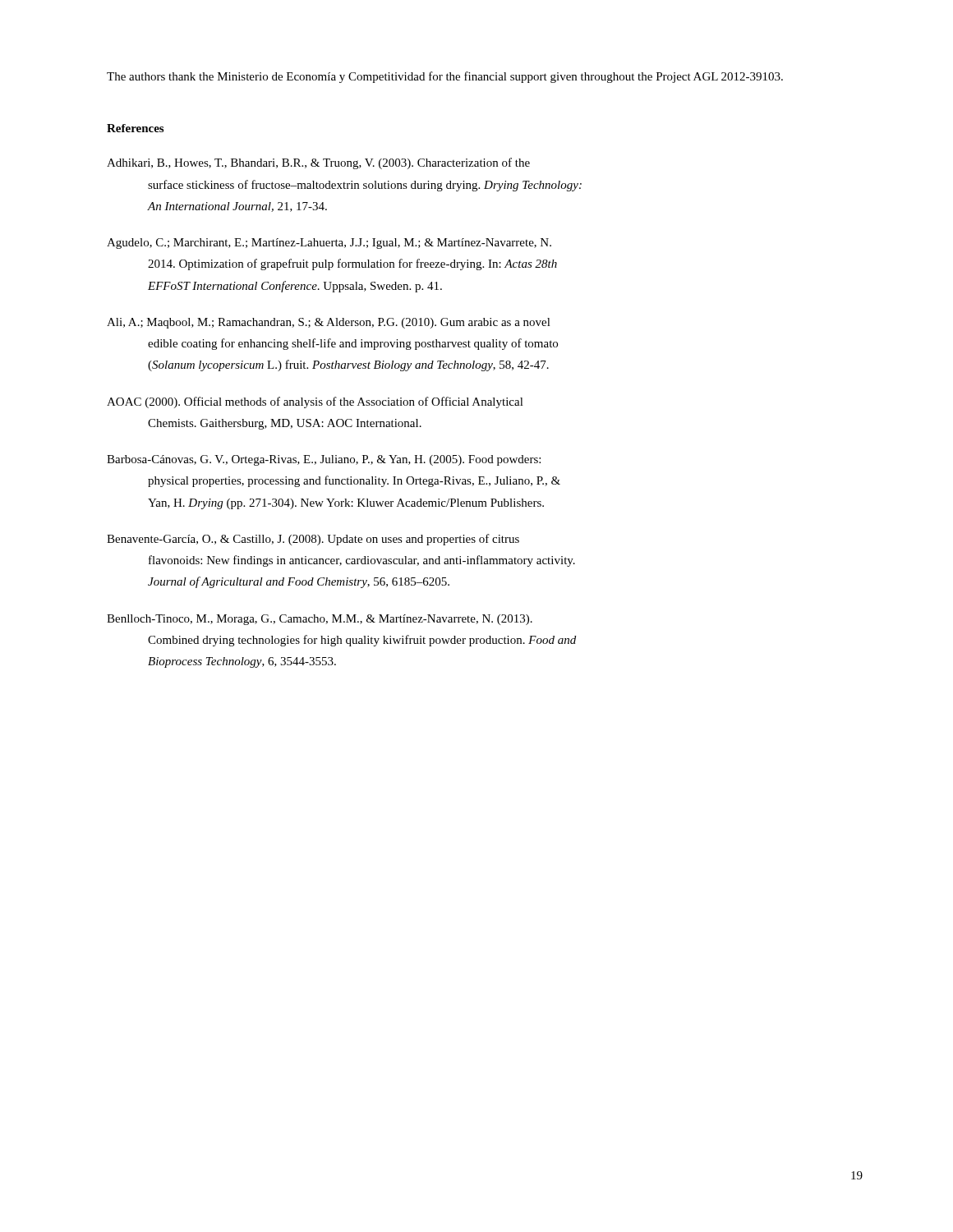Click on the passage starting "Barbosa-Cánovas, G. V., Ortega-Rivas, E., Juliano,"
This screenshot has height=1232, width=953.
pyautogui.click(x=485, y=483)
